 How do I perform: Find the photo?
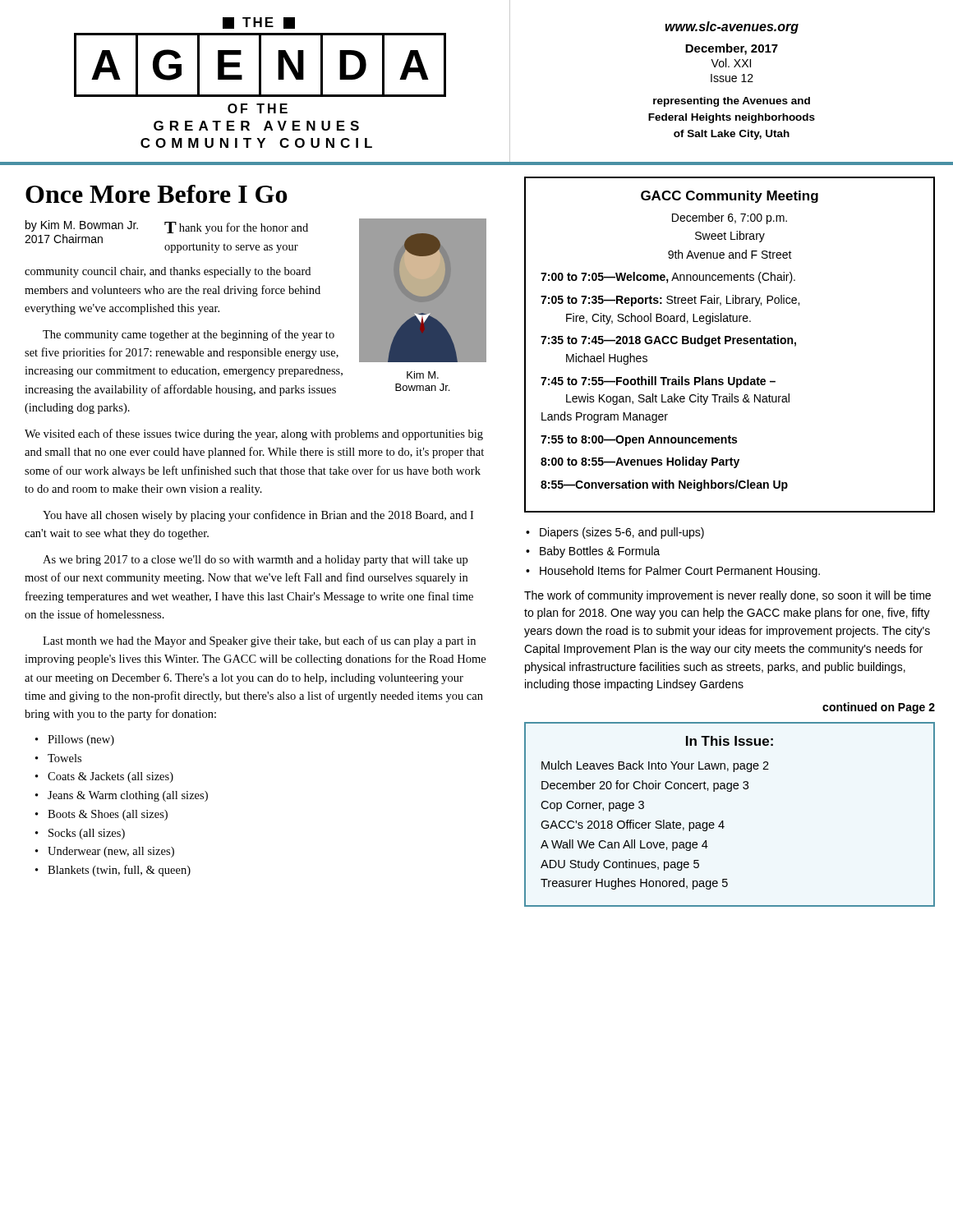point(423,292)
